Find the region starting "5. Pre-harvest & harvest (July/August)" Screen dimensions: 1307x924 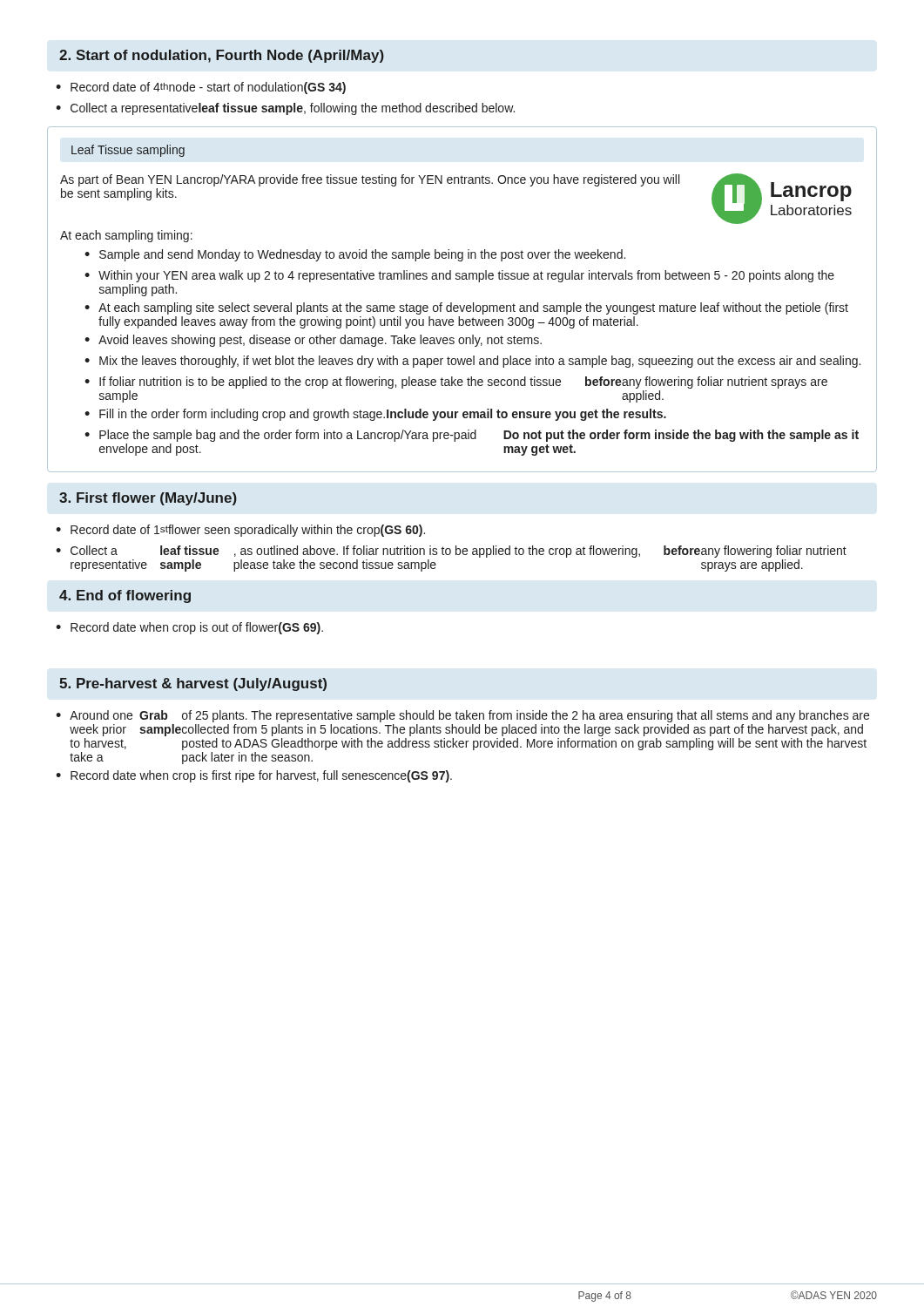[x=193, y=684]
